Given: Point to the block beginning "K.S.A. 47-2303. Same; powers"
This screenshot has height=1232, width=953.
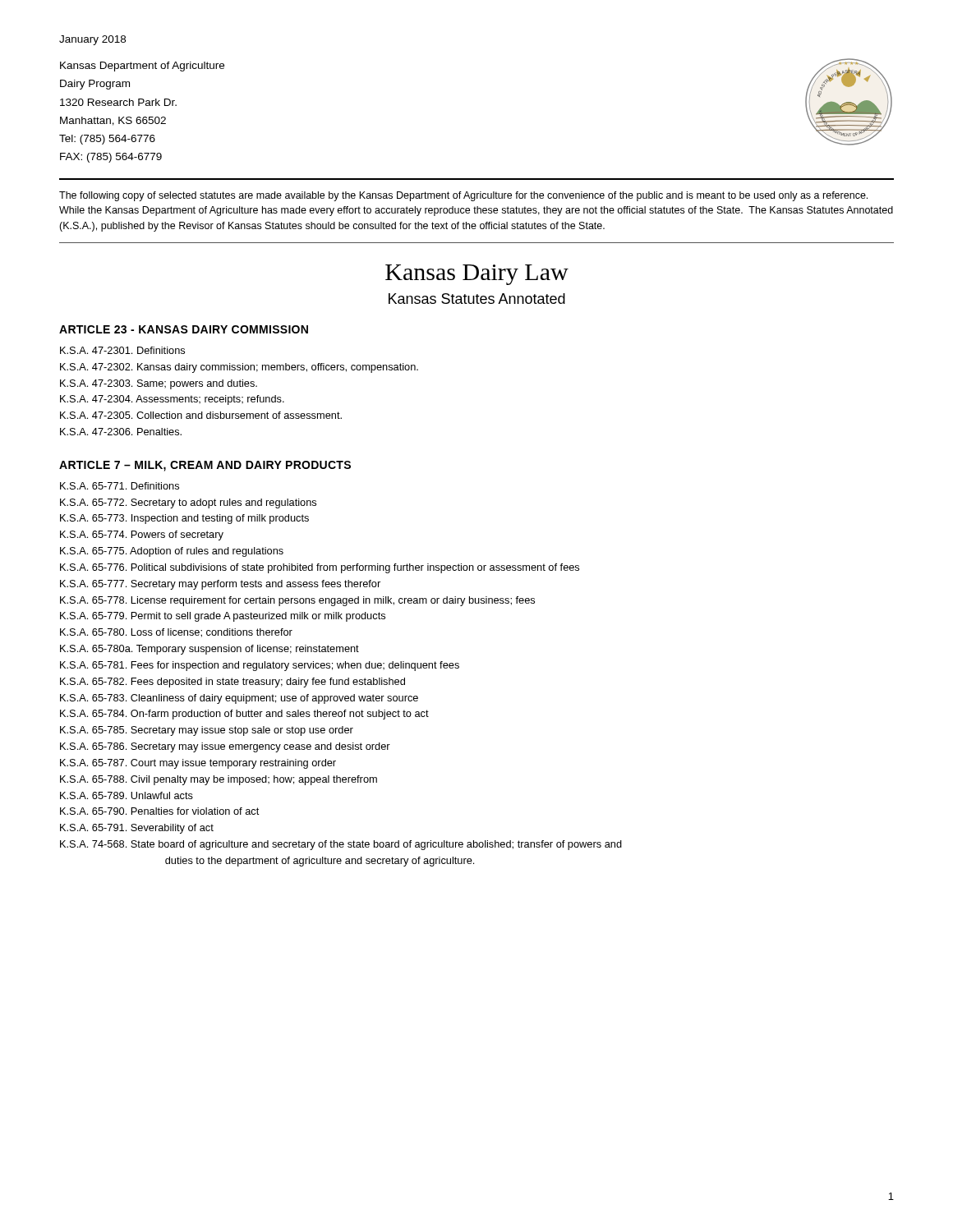Looking at the screenshot, I should point(159,383).
